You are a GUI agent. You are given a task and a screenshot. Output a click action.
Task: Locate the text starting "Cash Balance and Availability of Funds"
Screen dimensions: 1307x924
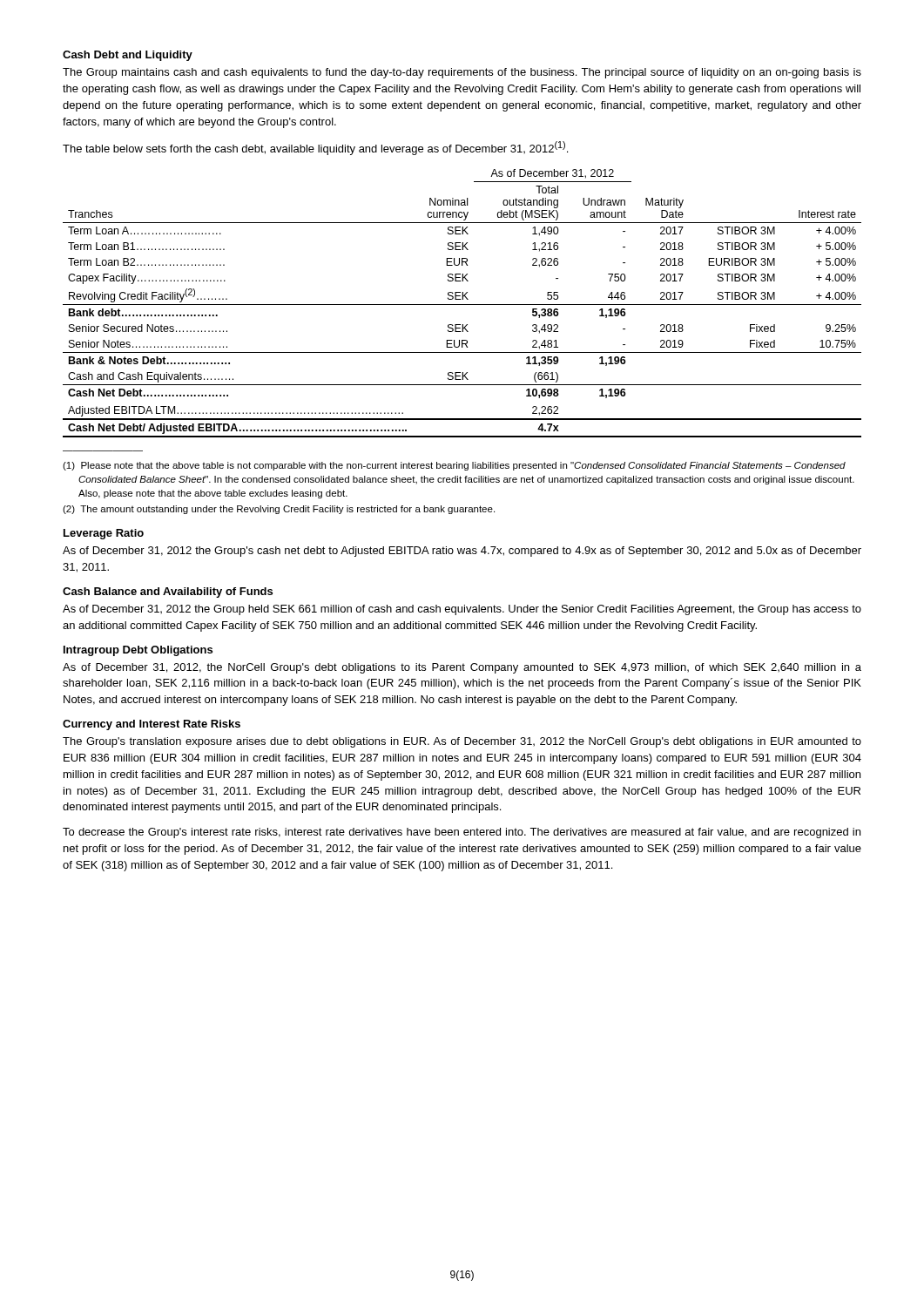(x=168, y=591)
